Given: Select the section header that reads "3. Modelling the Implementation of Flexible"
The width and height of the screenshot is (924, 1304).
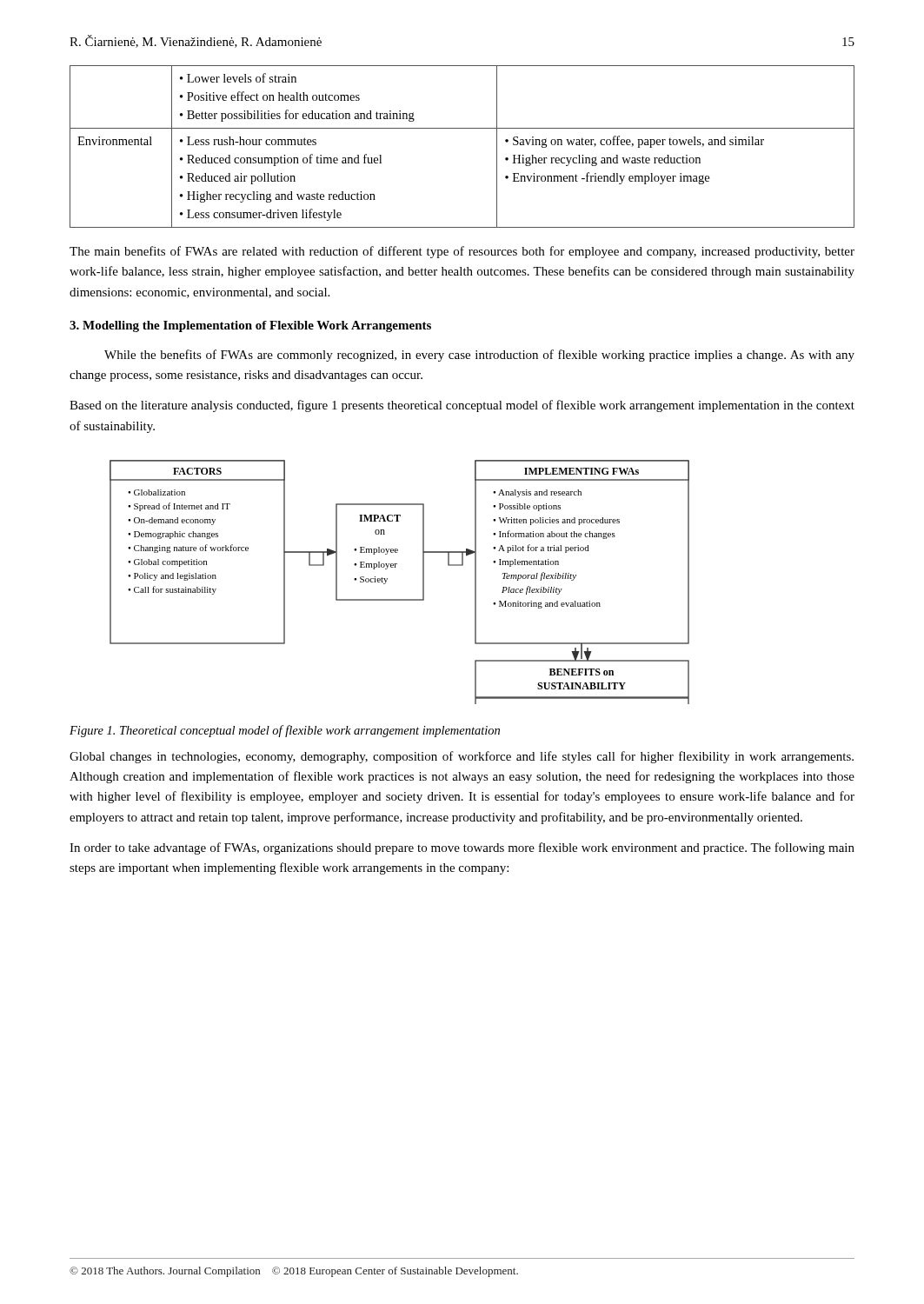Looking at the screenshot, I should pyautogui.click(x=251, y=325).
